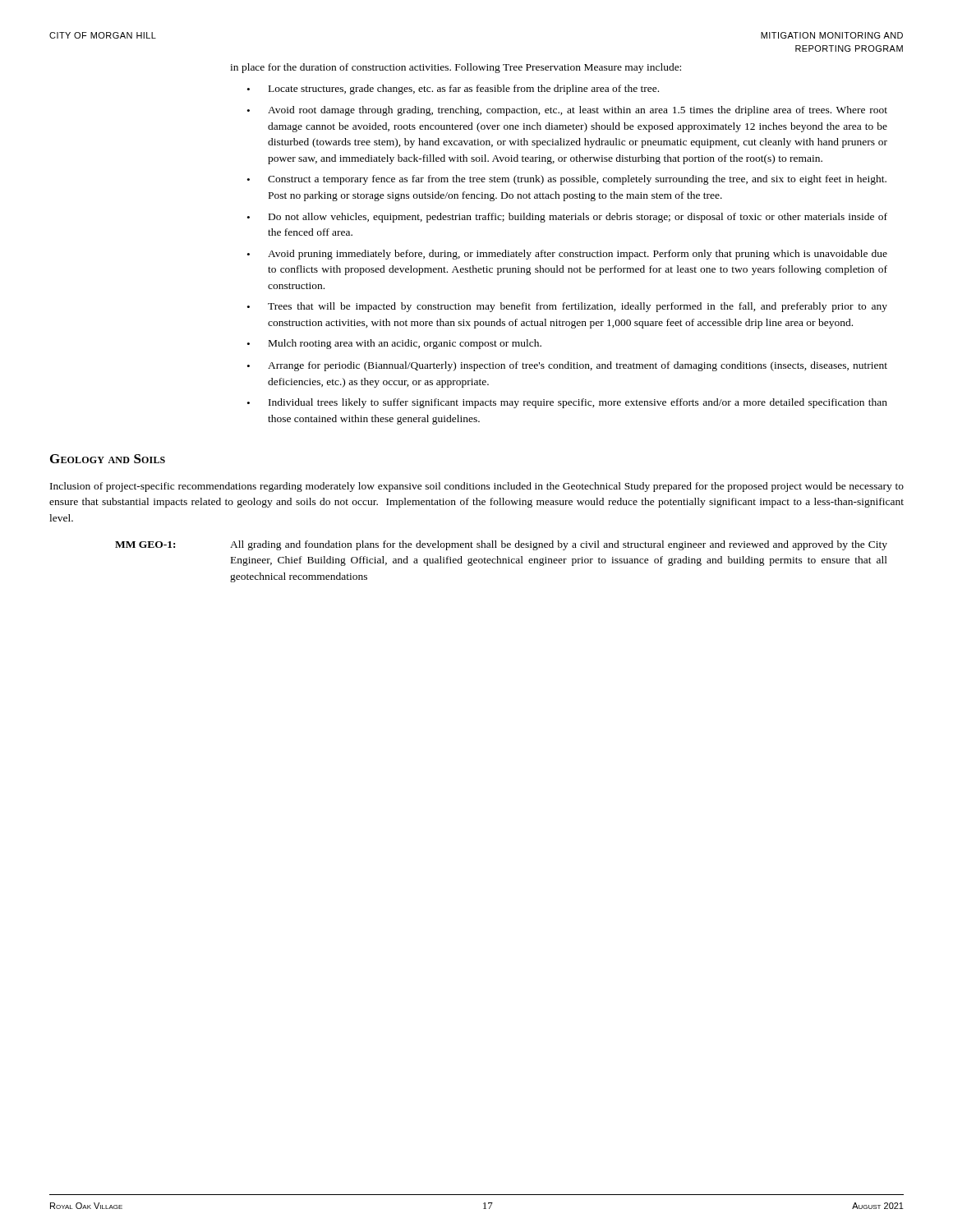
Task: Point to the block beginning "Inclusion of project-specific recommendations regarding moderately low"
Action: coord(476,502)
